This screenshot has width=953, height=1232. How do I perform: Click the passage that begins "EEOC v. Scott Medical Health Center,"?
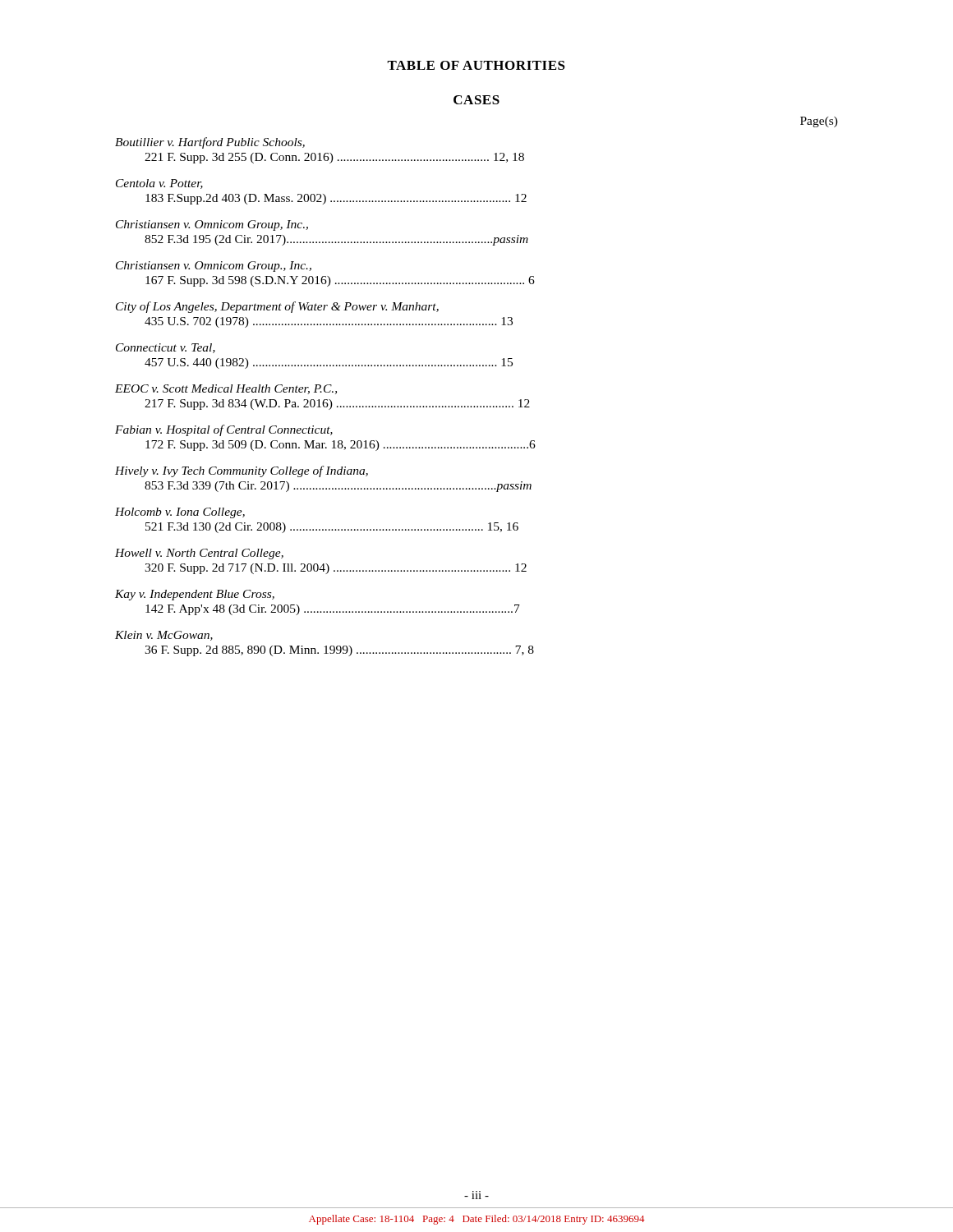[x=476, y=396]
